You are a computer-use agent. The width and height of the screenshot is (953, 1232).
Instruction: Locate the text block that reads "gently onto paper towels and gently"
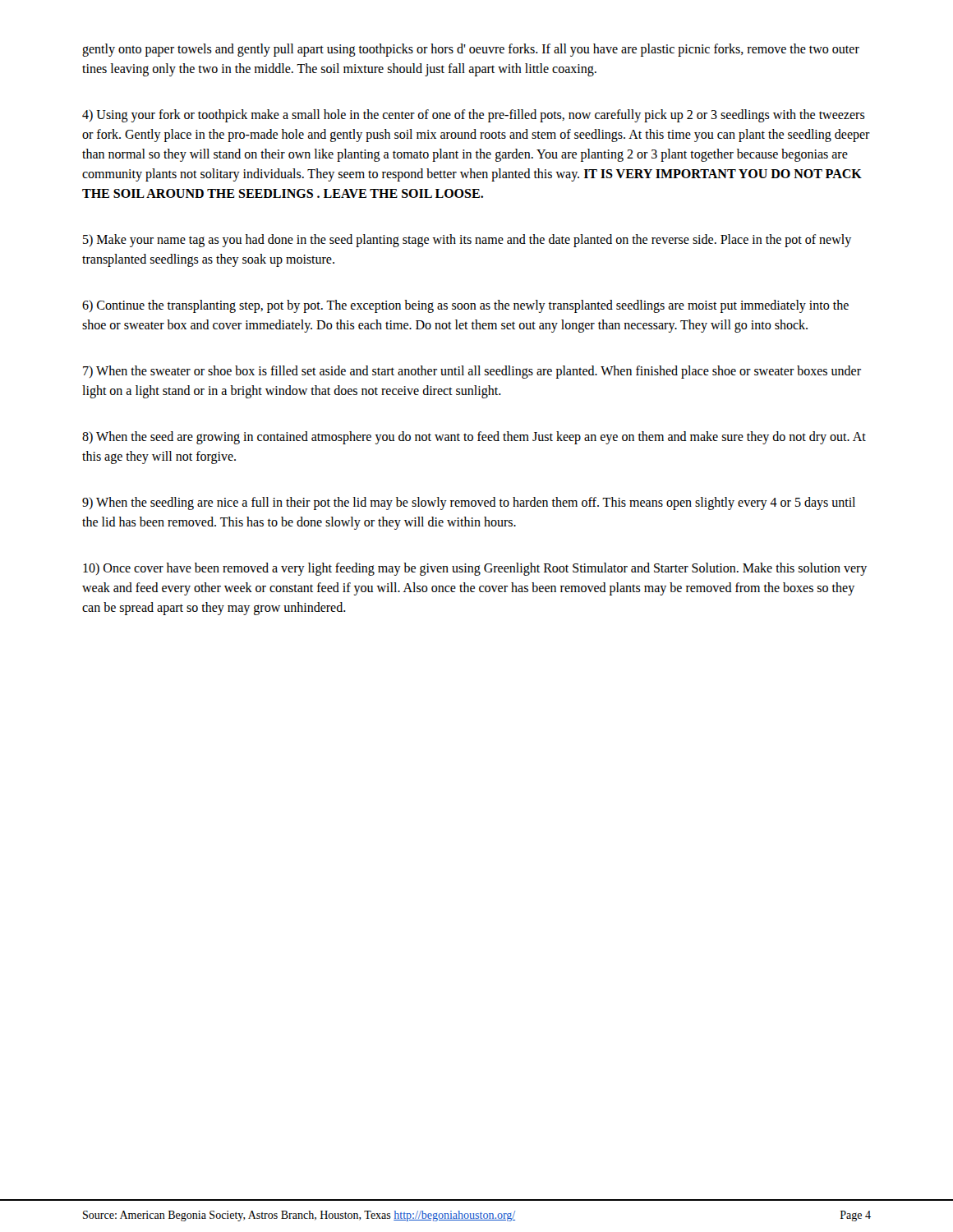click(471, 59)
